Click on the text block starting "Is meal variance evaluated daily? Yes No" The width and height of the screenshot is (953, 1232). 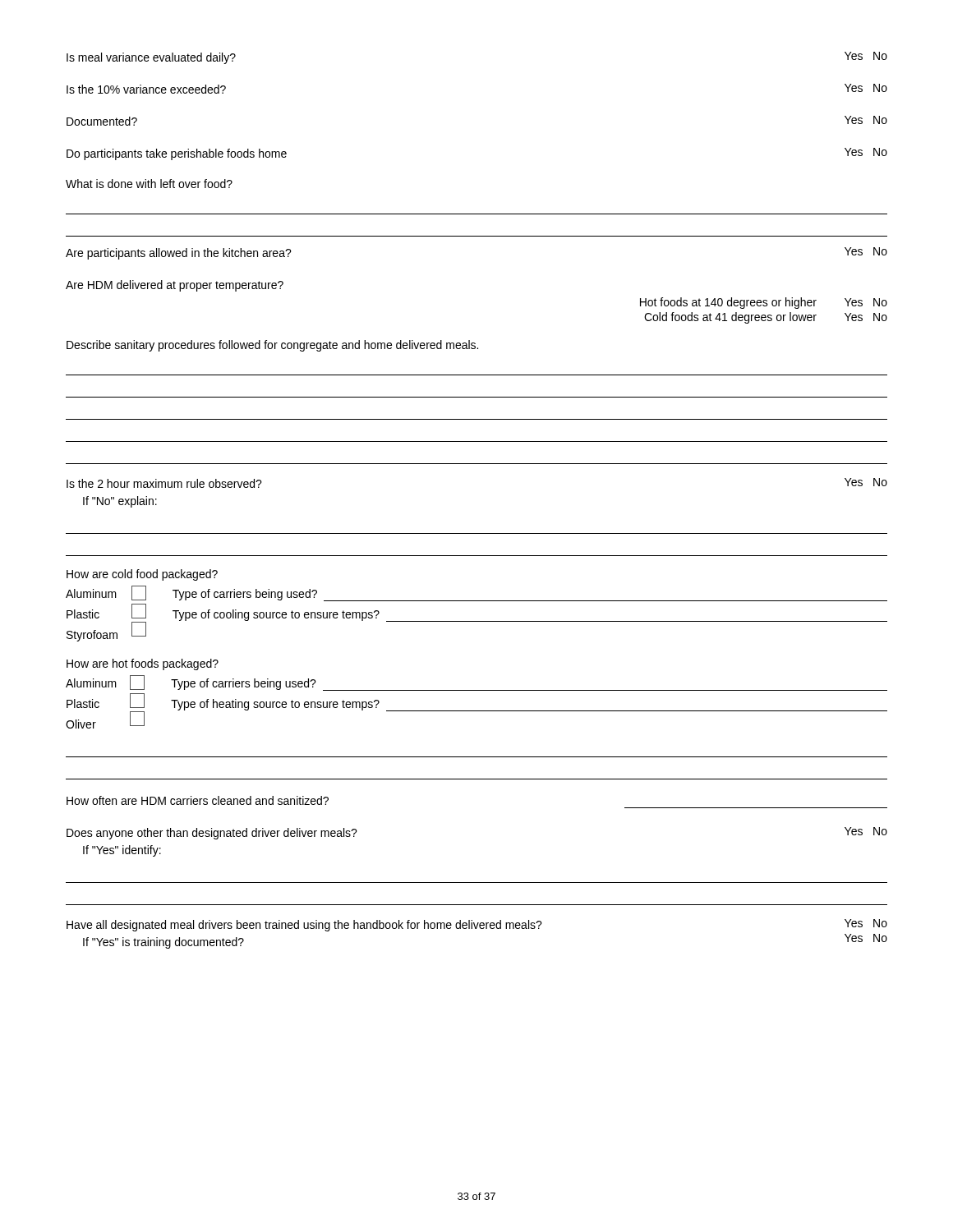(x=147, y=58)
